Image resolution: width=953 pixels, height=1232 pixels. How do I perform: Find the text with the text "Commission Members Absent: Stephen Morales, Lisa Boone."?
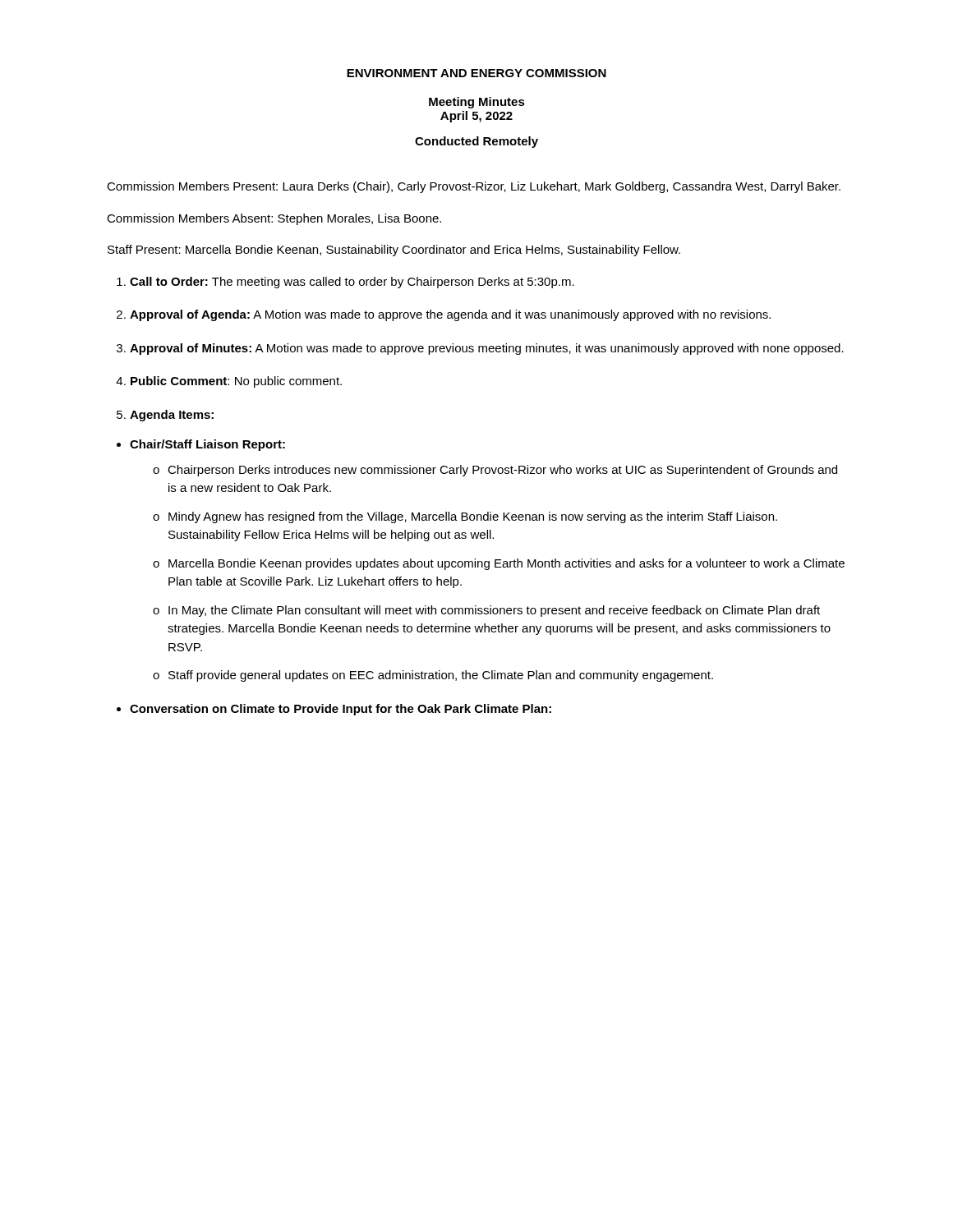tap(275, 218)
